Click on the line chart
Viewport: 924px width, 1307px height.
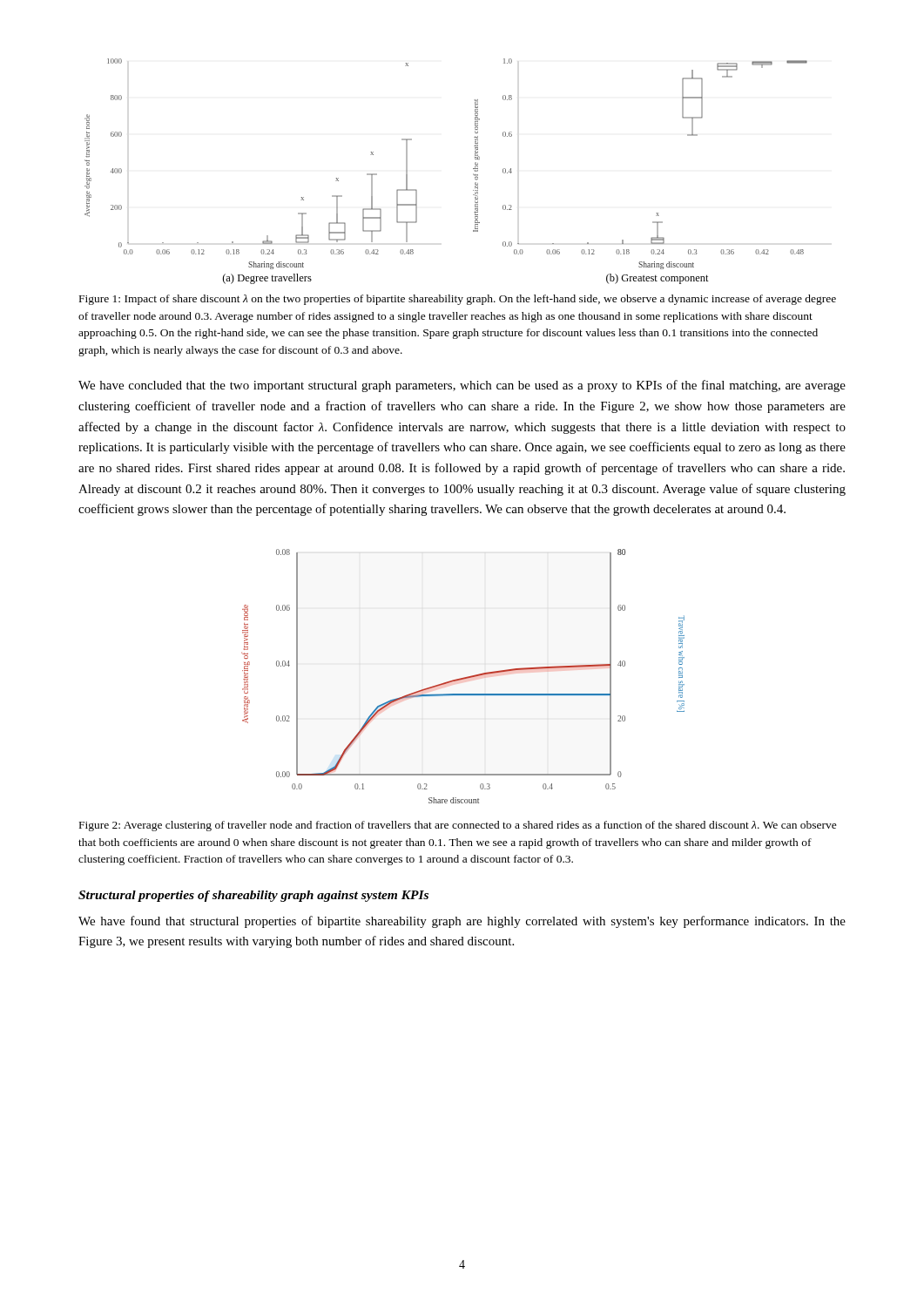(462, 674)
